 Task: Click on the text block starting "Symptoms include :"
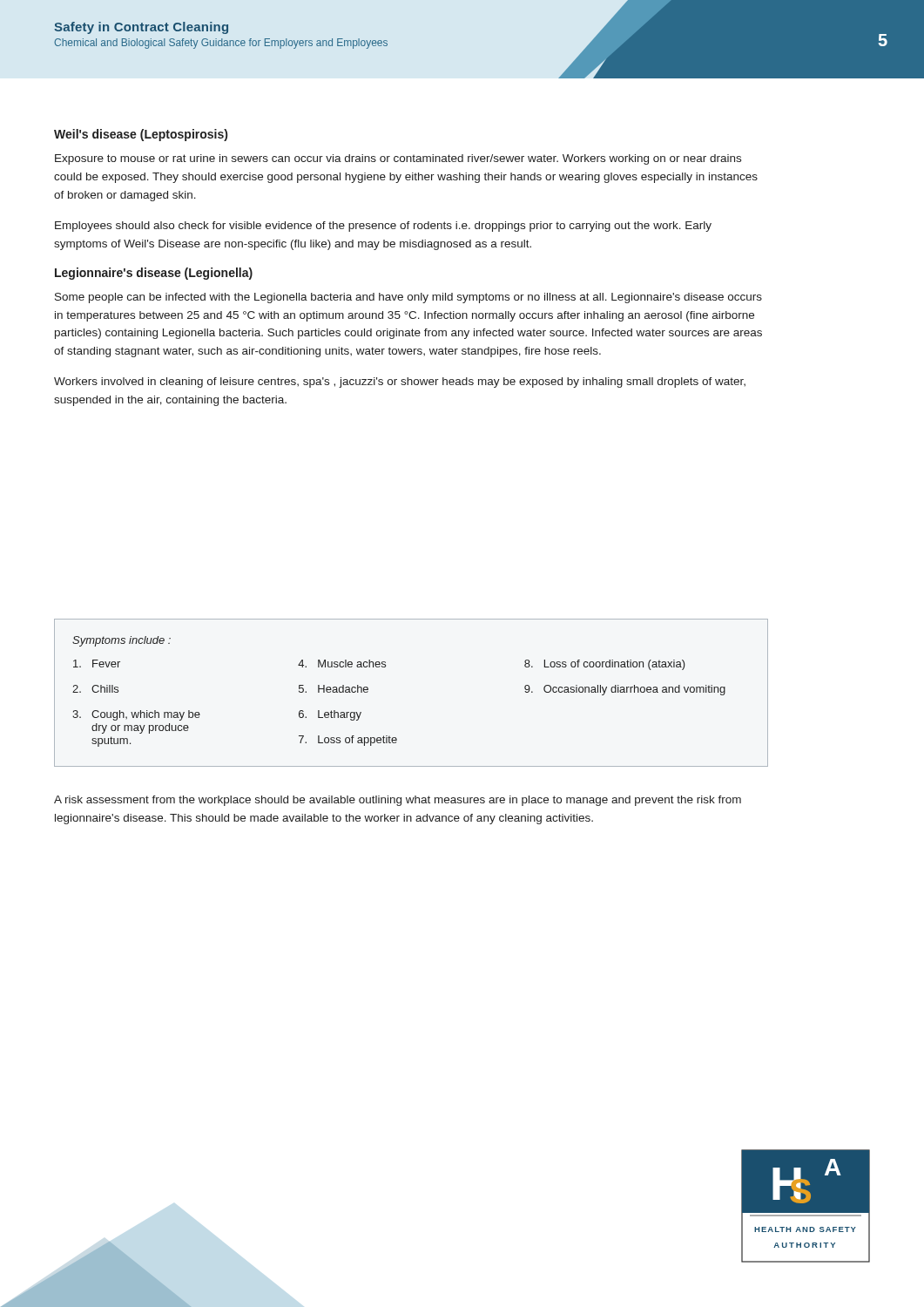coord(122,640)
